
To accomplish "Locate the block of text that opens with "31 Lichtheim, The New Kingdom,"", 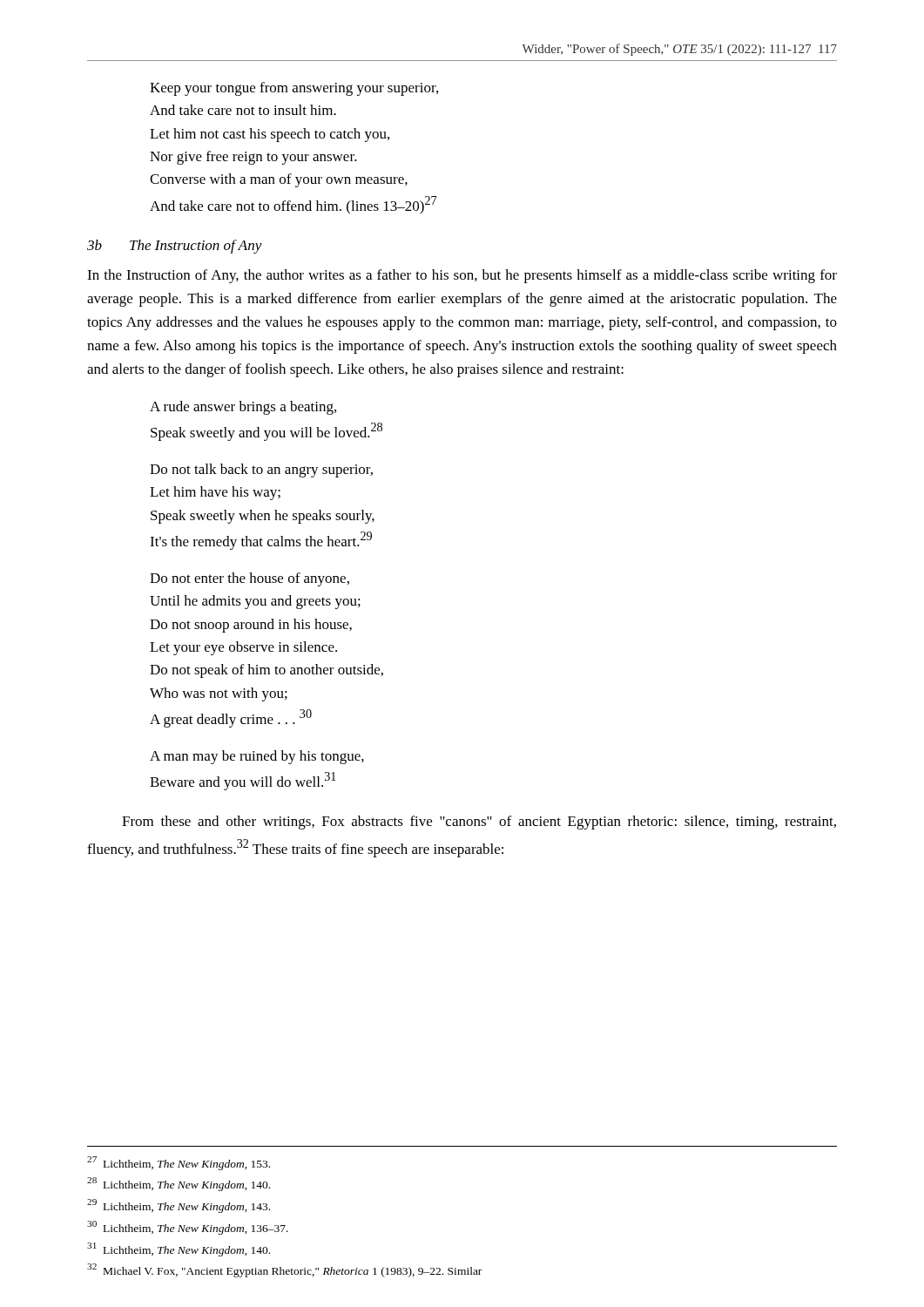I will tap(179, 1248).
